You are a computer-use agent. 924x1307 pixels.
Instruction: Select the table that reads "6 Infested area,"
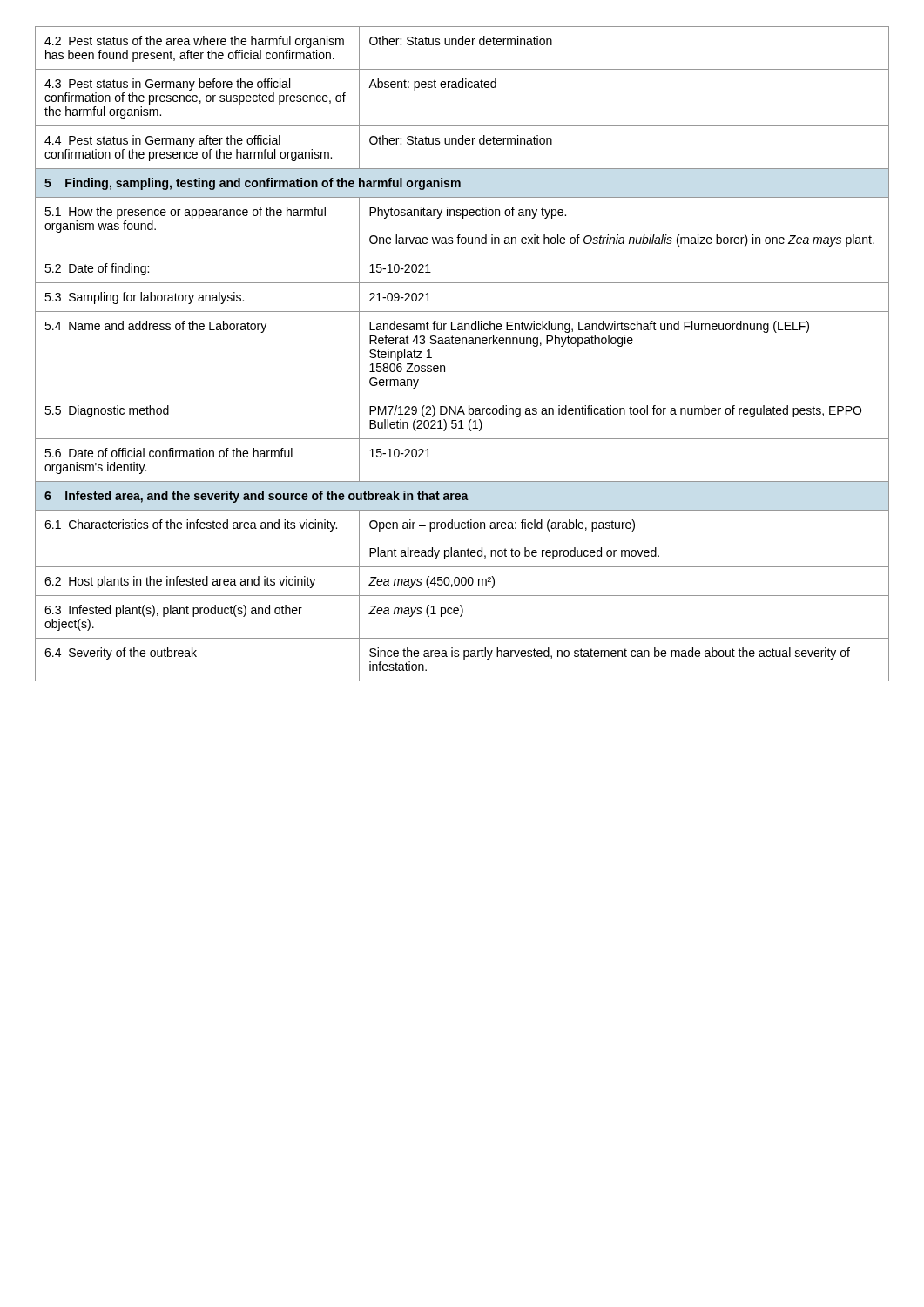pos(462,354)
